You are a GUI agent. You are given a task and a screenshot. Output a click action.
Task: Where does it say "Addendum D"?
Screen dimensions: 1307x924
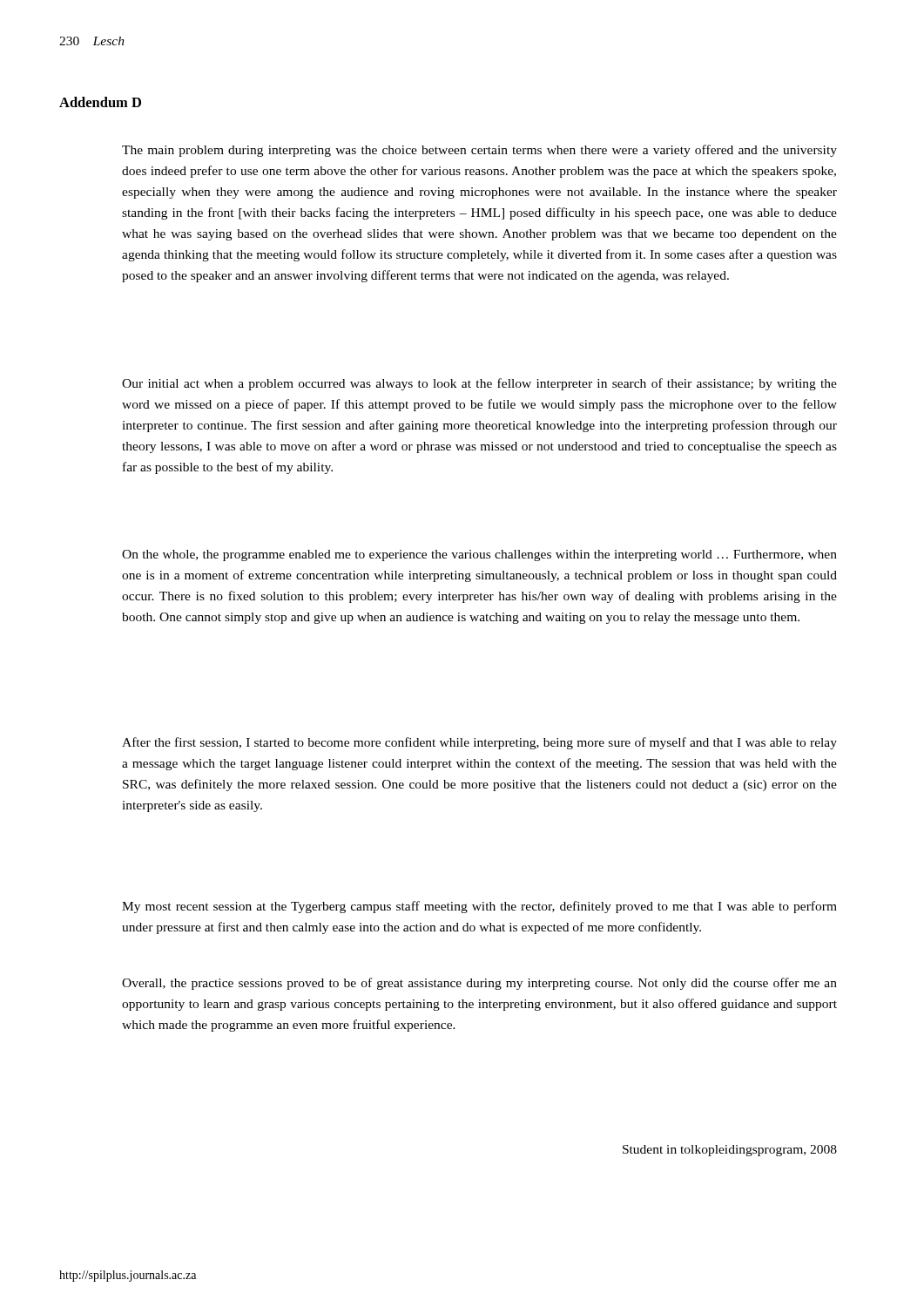[x=101, y=102]
